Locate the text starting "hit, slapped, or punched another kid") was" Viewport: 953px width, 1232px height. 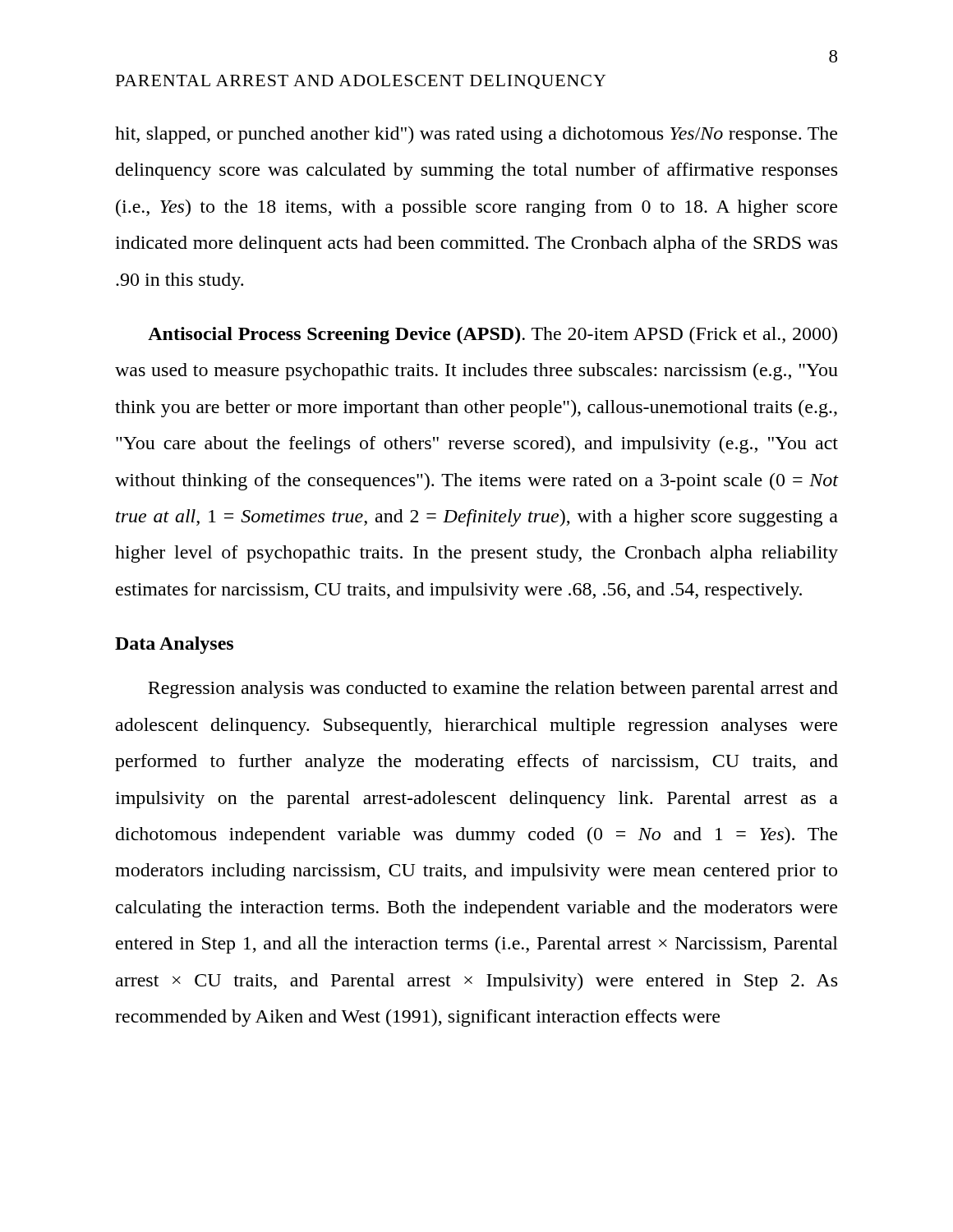click(476, 206)
